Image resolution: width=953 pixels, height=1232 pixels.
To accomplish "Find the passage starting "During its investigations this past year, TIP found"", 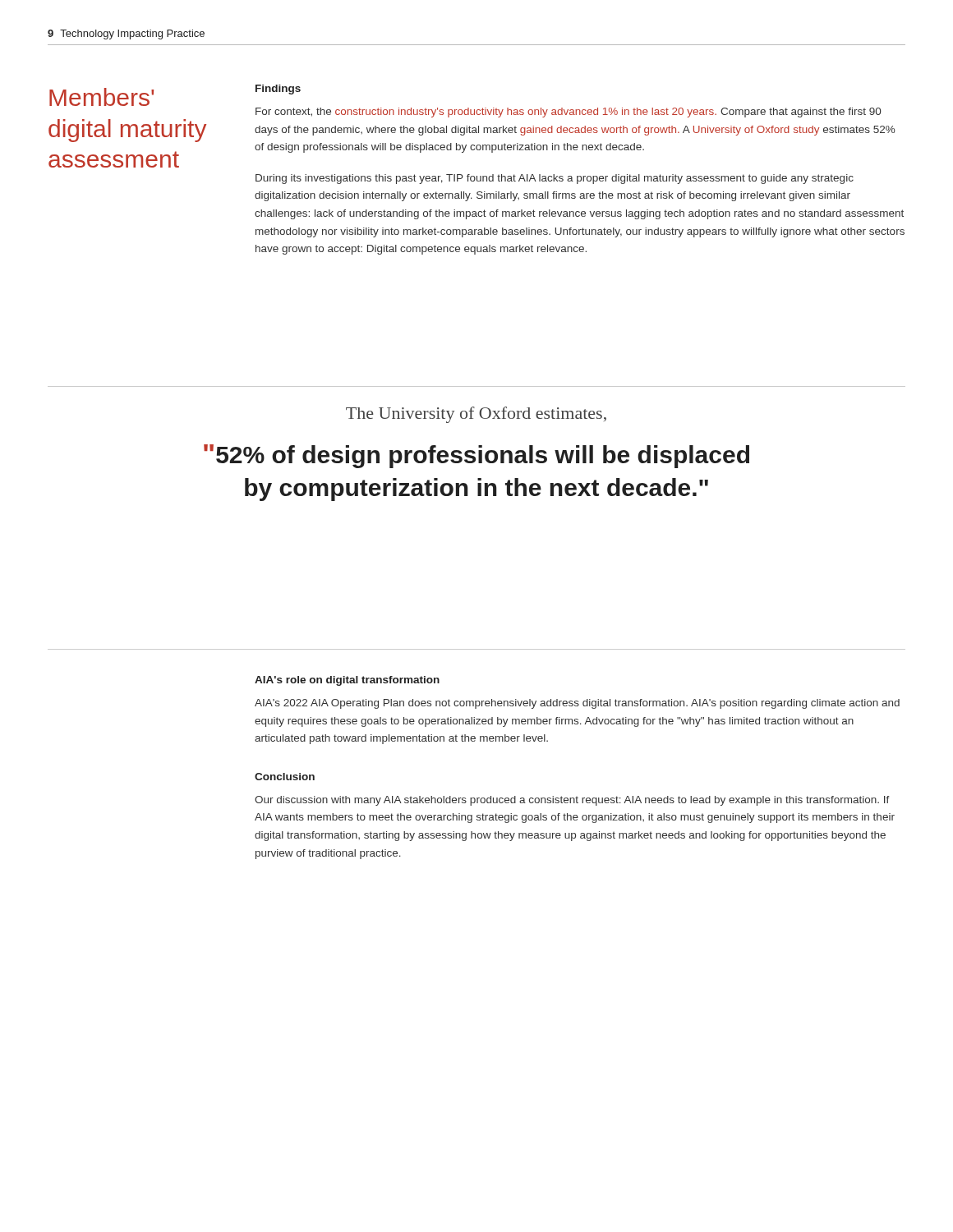I will tap(580, 213).
